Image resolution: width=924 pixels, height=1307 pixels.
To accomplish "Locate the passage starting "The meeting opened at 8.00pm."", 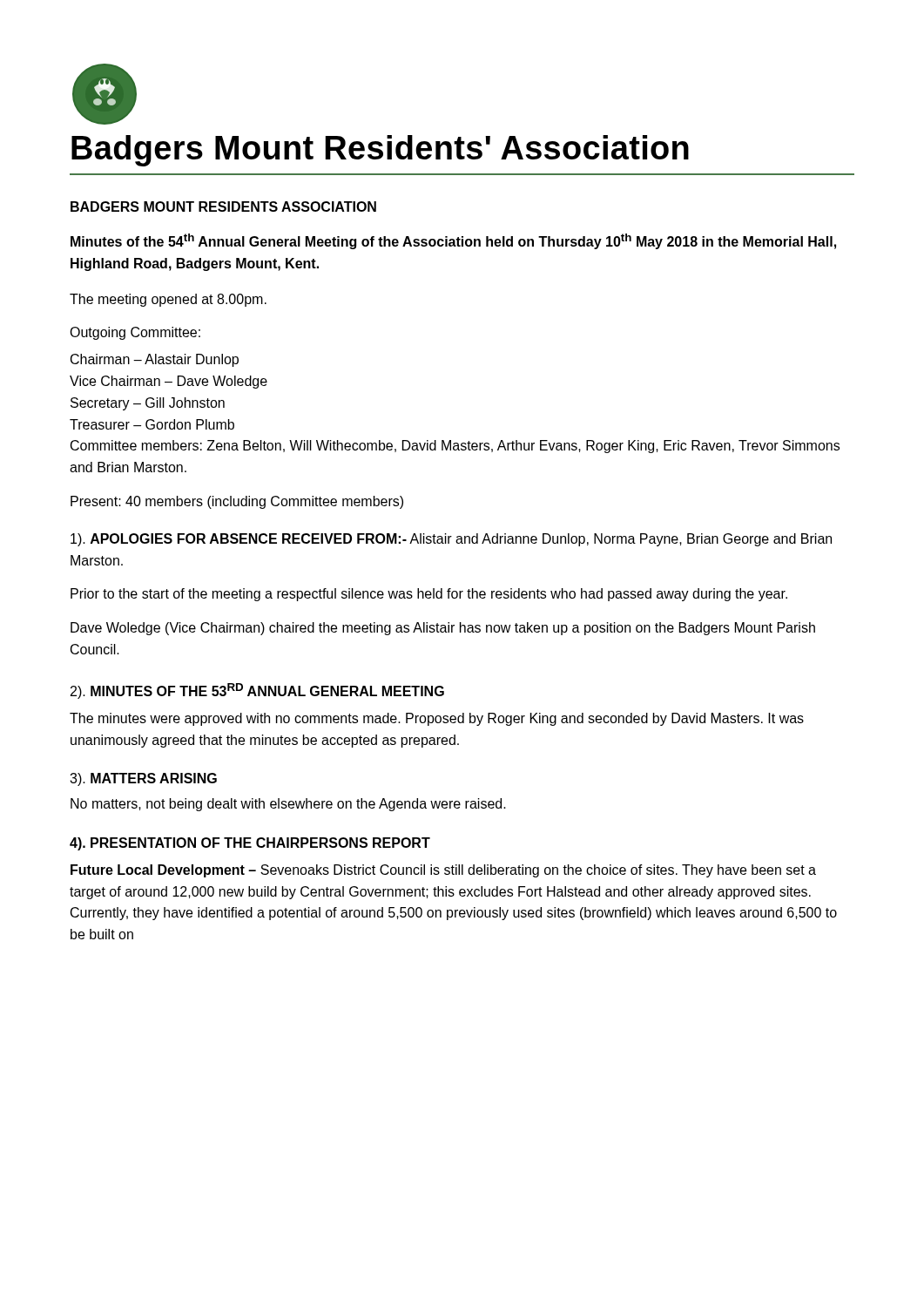I will pos(168,299).
